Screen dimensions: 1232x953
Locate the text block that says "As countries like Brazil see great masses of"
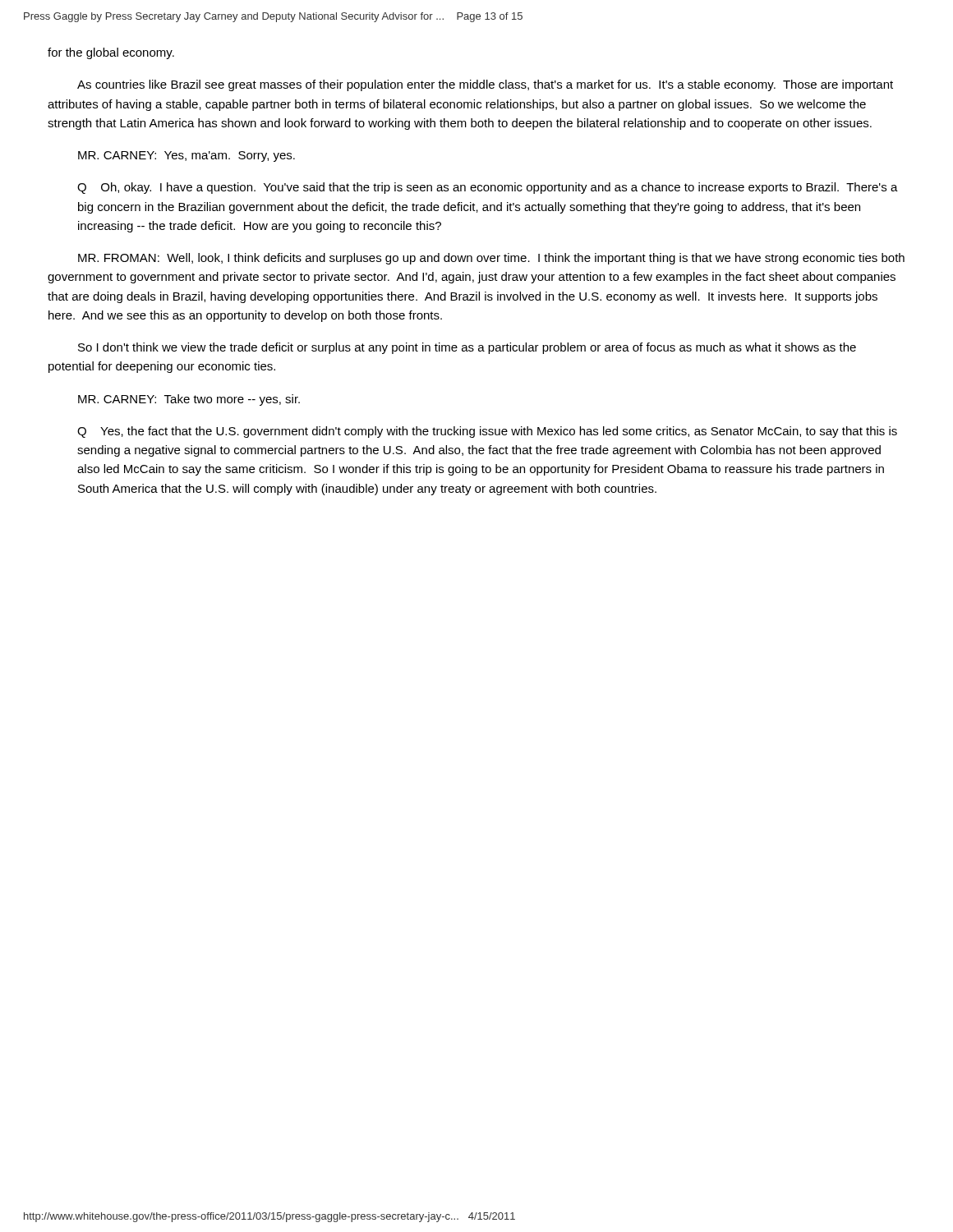470,103
